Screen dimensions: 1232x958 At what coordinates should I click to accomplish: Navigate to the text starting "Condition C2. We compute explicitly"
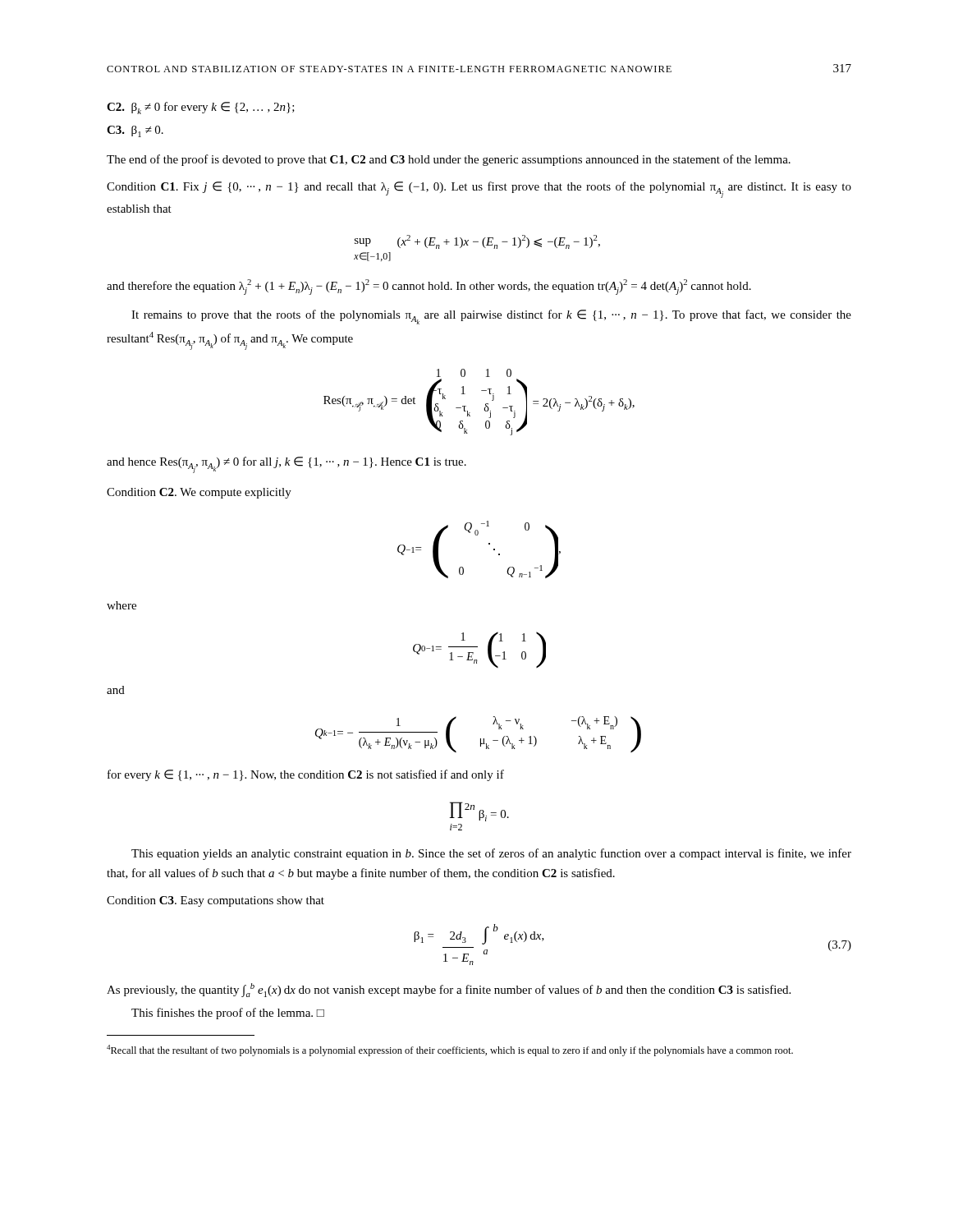pos(199,492)
